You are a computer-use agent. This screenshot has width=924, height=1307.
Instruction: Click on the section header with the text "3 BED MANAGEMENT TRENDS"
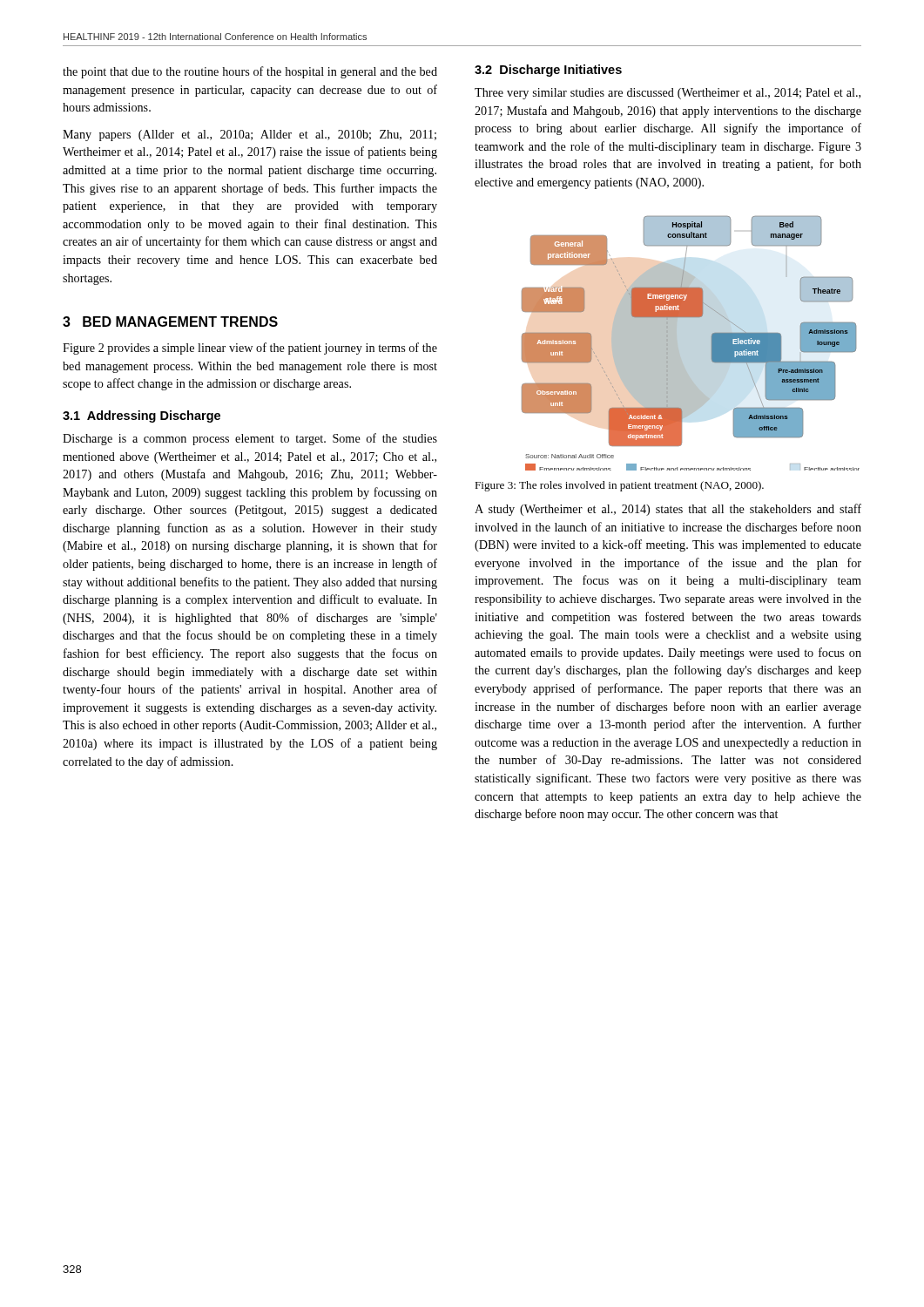coord(170,322)
